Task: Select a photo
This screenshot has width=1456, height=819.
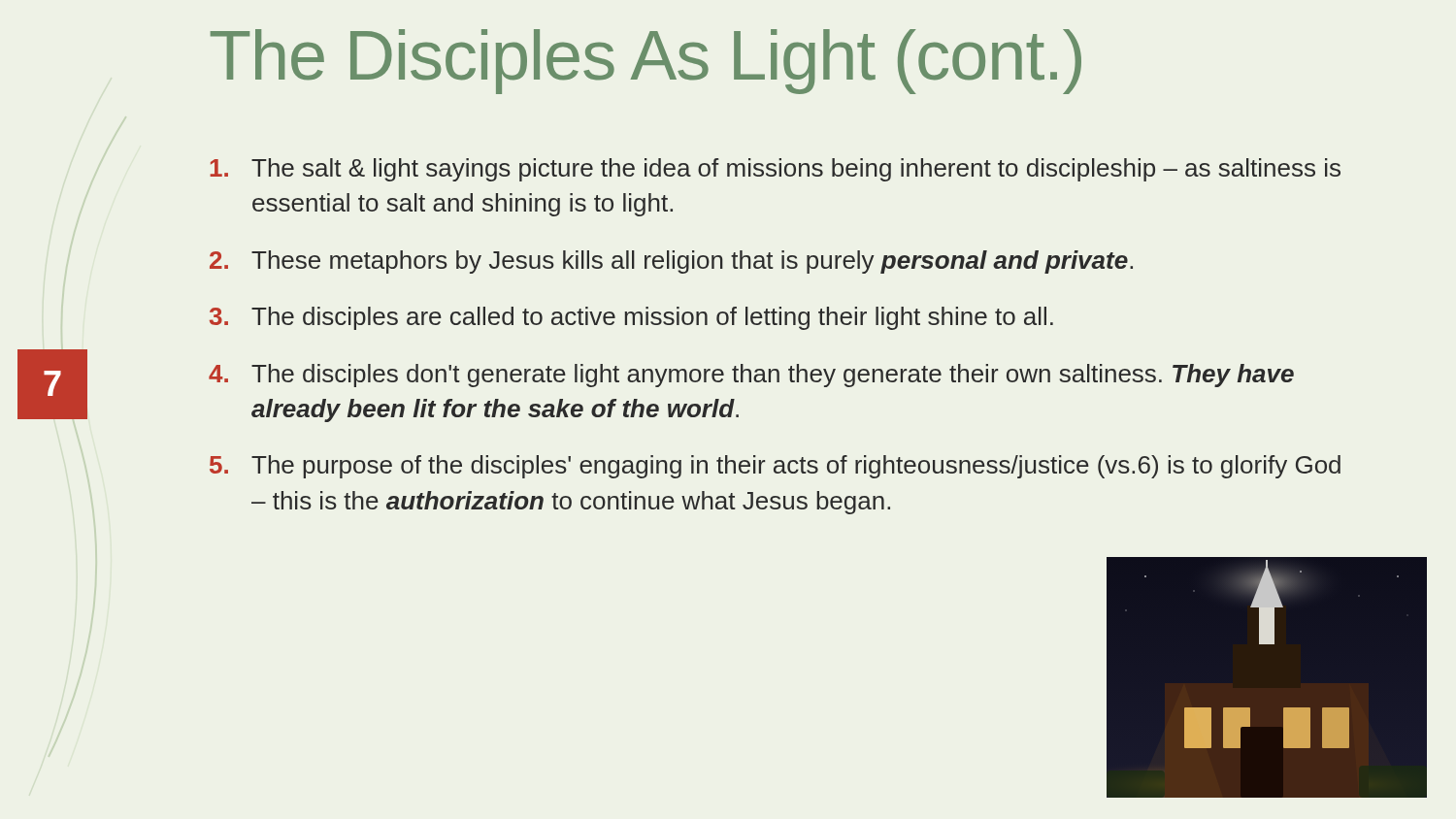Action: pos(1267,677)
